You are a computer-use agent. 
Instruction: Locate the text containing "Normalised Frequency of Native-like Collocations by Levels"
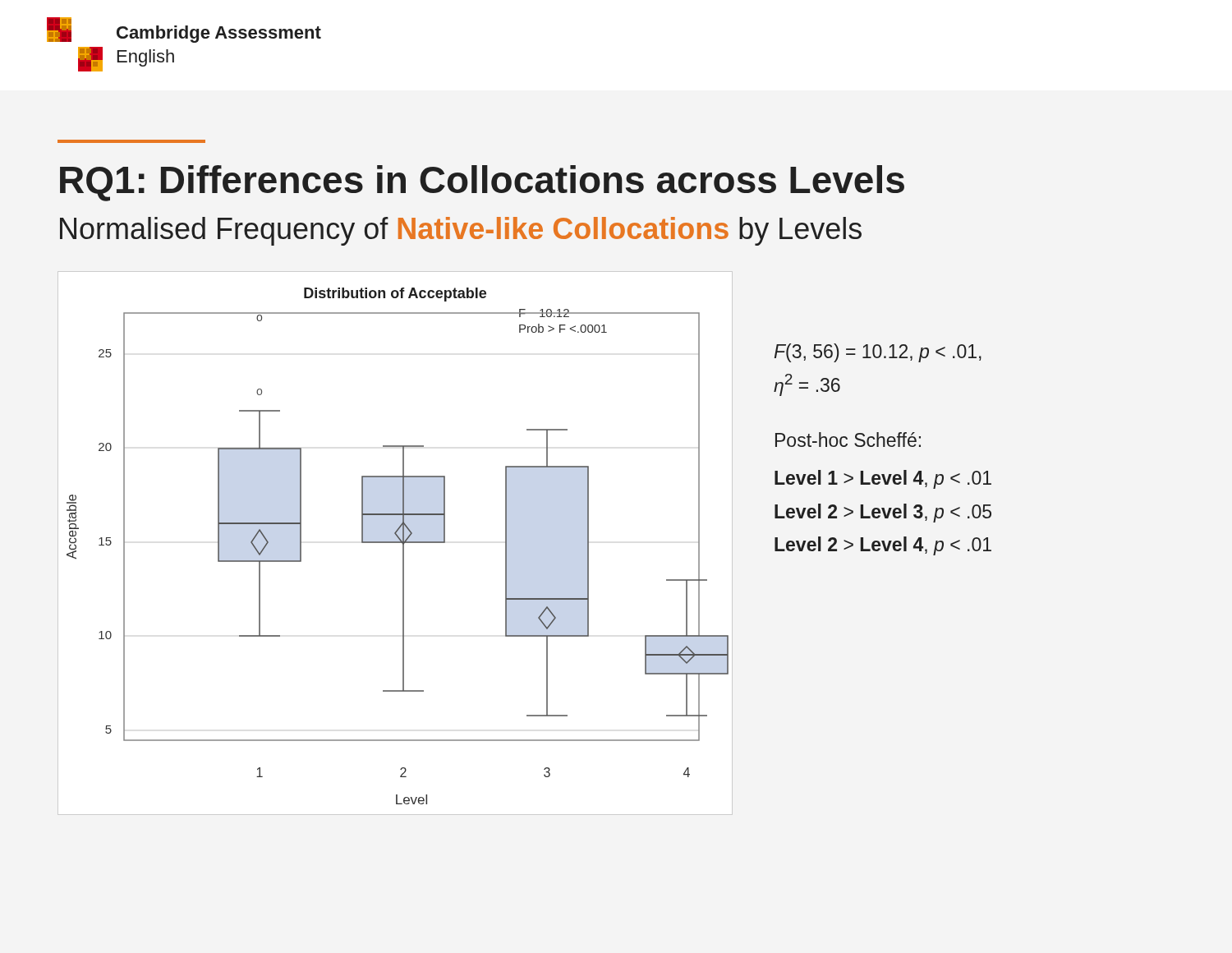pos(460,229)
